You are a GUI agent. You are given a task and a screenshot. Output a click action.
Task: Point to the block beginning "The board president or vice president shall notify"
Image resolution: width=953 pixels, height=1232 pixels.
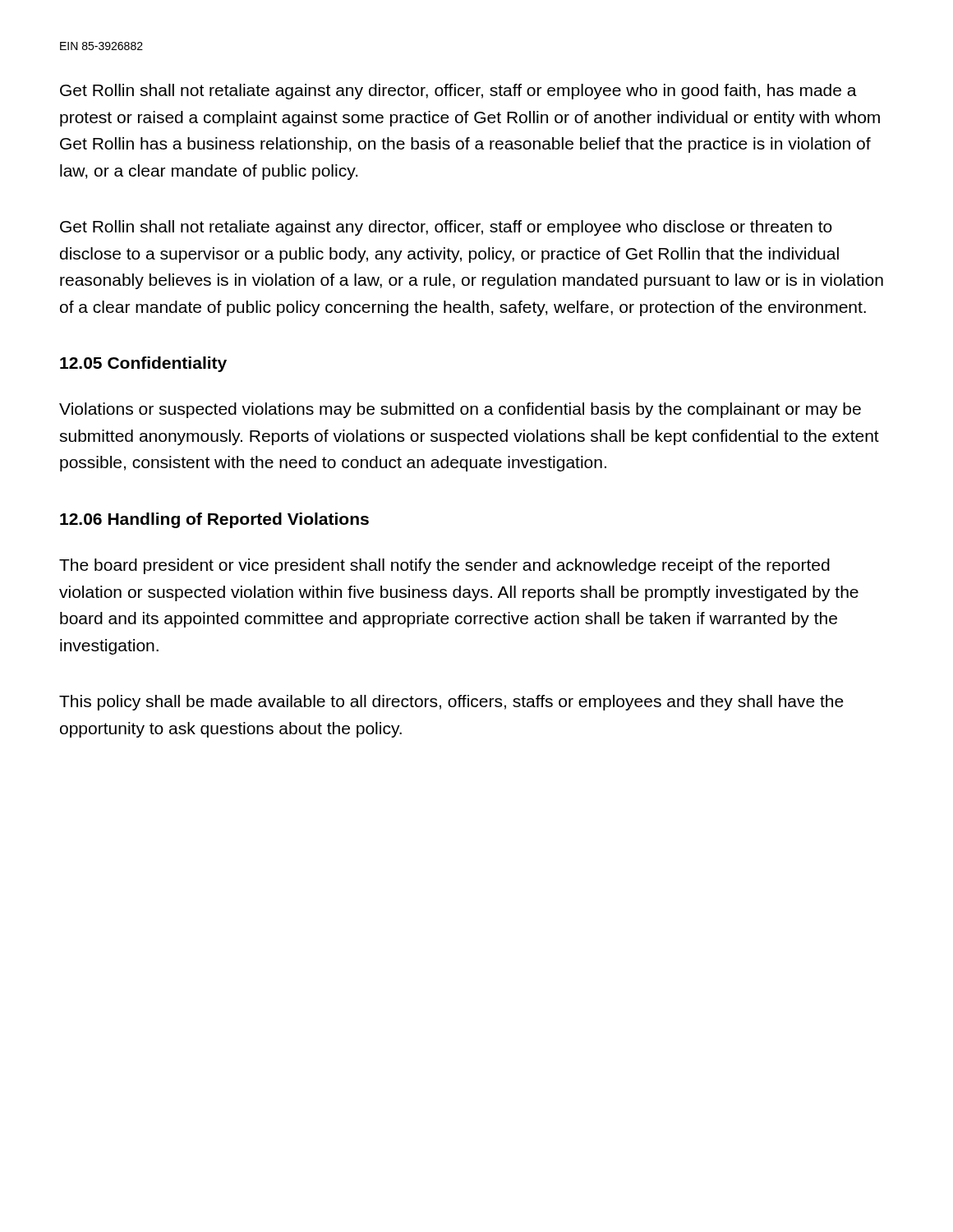(x=459, y=605)
